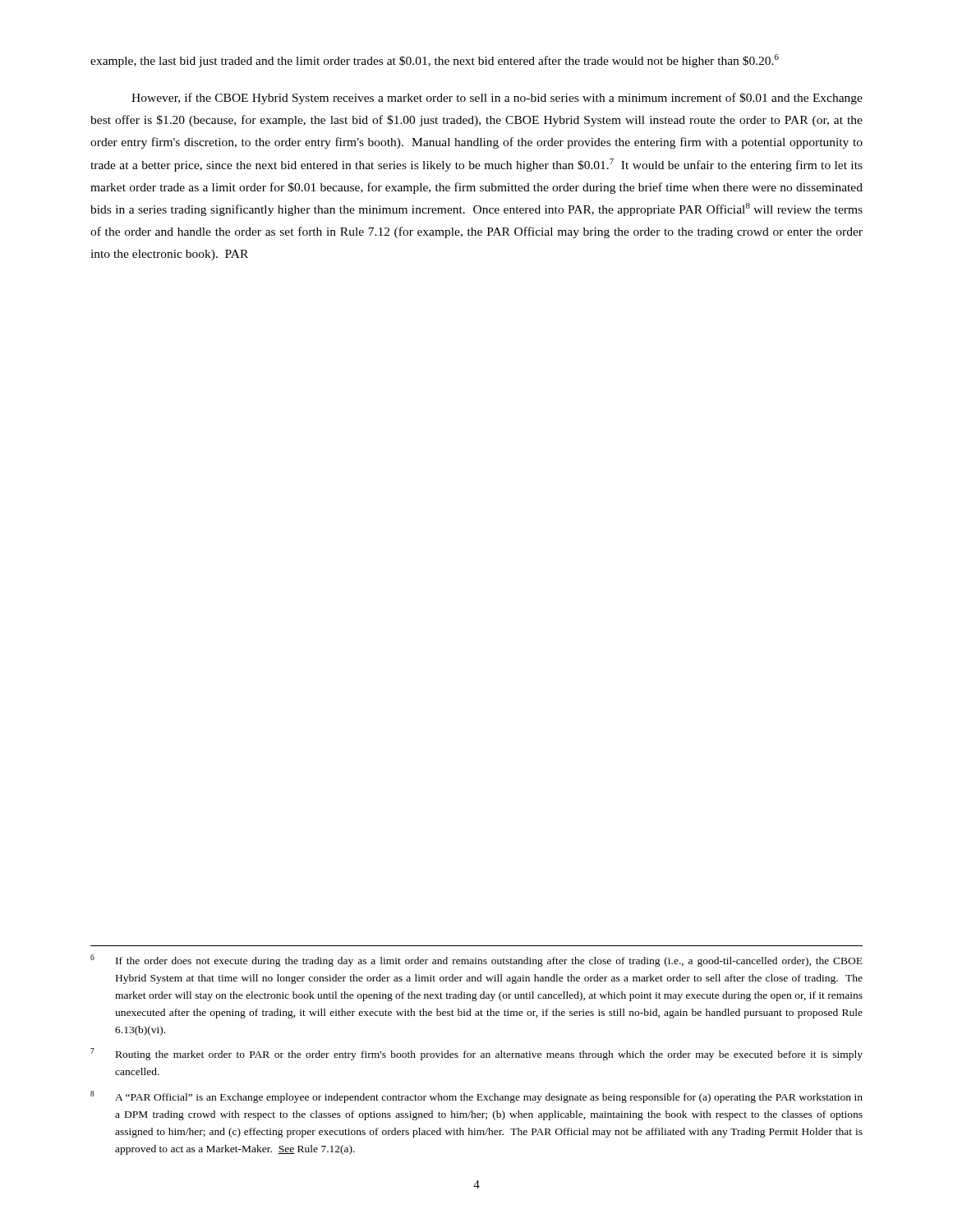Locate the block of text that opens with "However, if the"

coord(476,175)
